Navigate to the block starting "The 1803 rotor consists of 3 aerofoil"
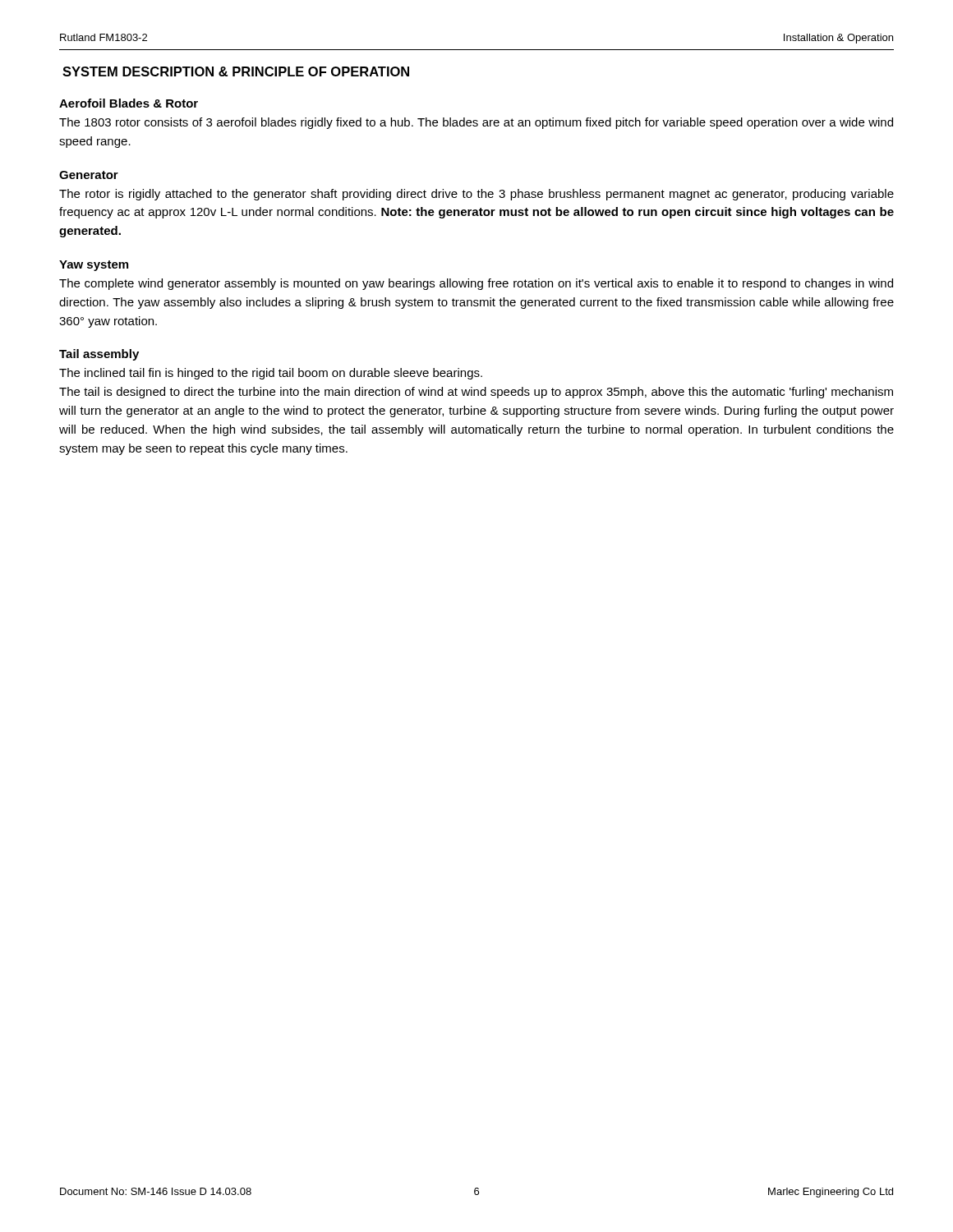This screenshot has width=953, height=1232. pos(476,131)
